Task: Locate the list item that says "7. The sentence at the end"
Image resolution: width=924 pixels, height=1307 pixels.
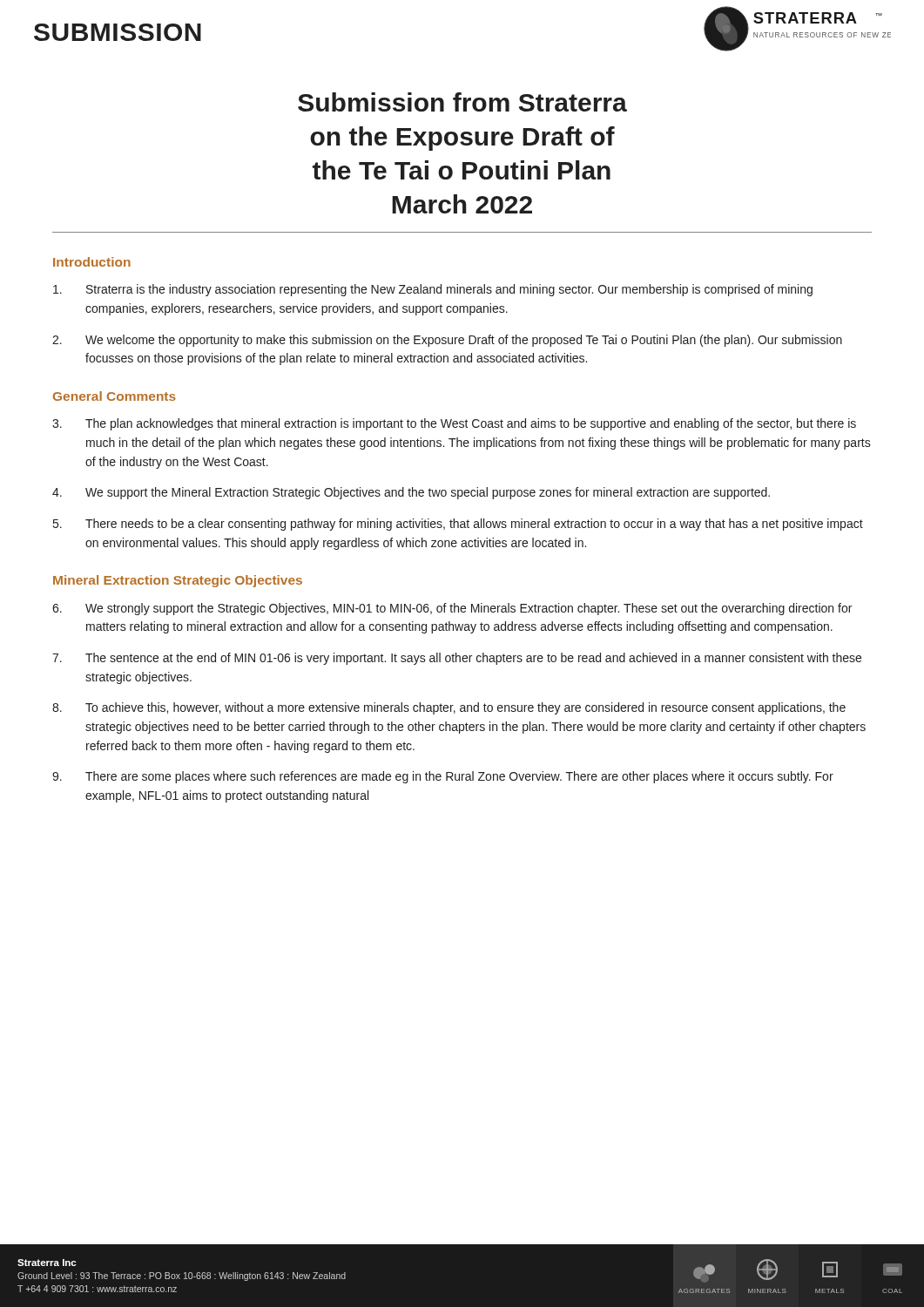Action: click(x=462, y=668)
